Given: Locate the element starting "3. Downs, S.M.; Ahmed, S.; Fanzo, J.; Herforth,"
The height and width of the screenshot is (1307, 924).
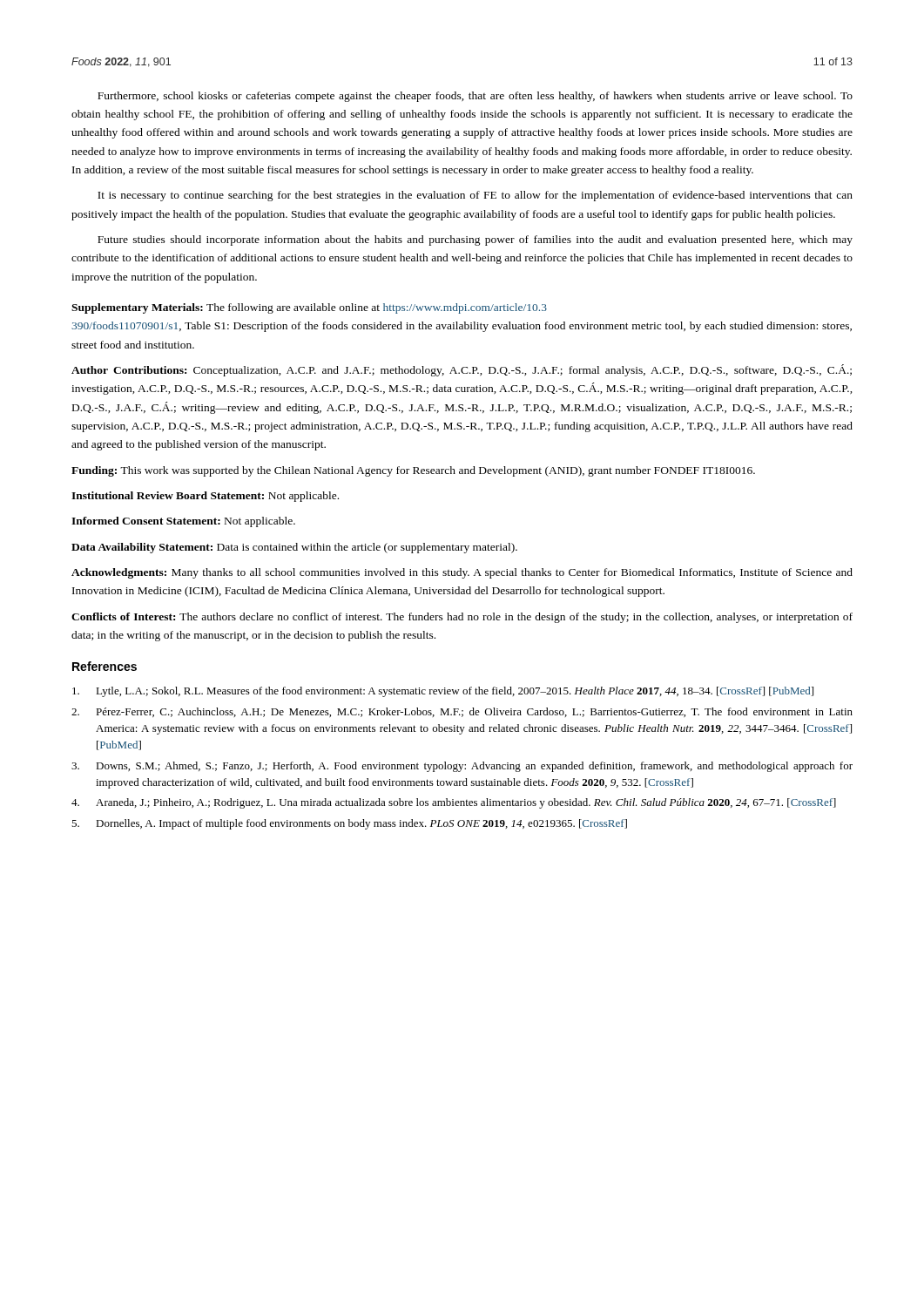Looking at the screenshot, I should point(462,774).
